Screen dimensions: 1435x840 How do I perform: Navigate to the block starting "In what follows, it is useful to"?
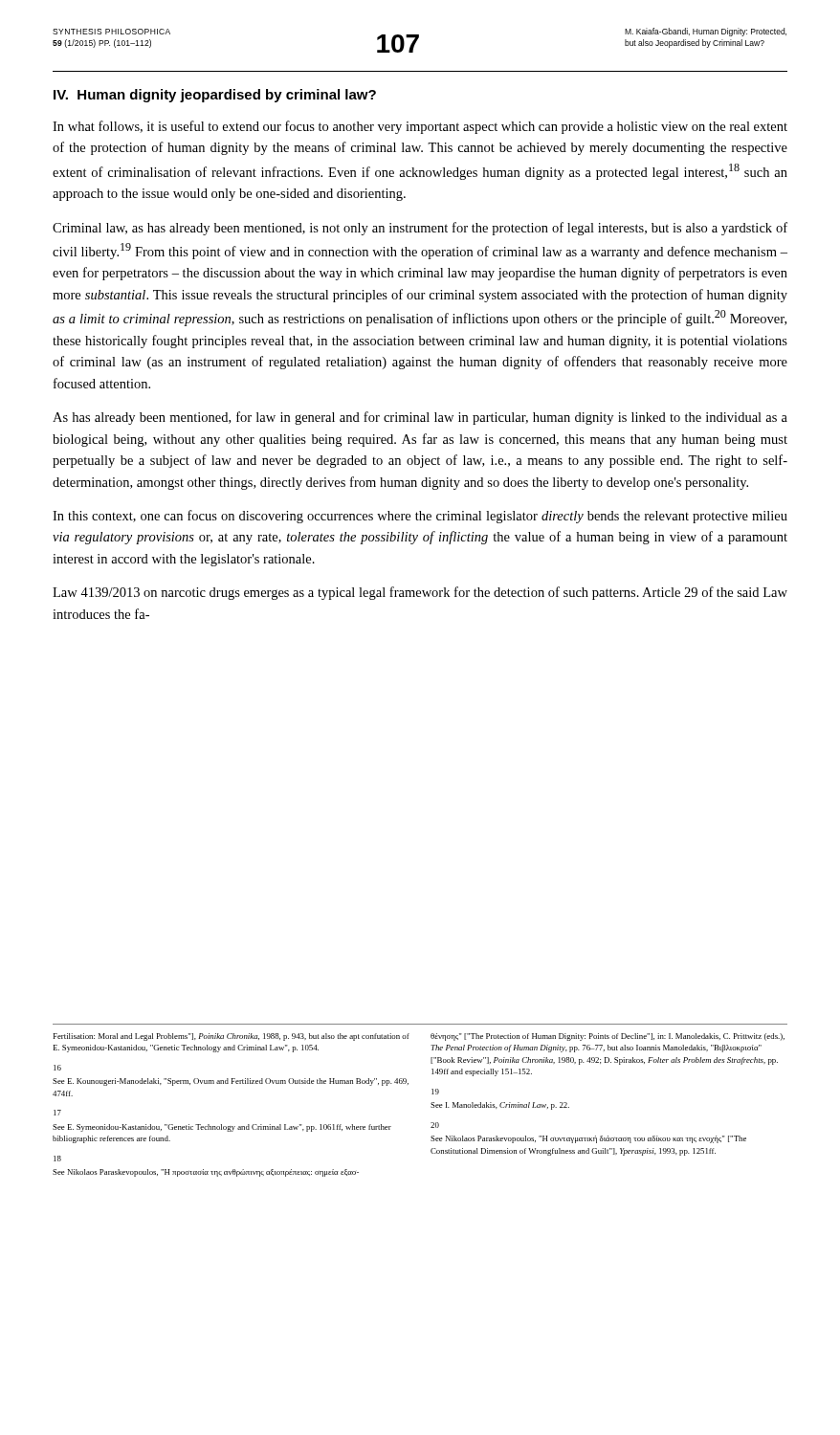click(420, 160)
